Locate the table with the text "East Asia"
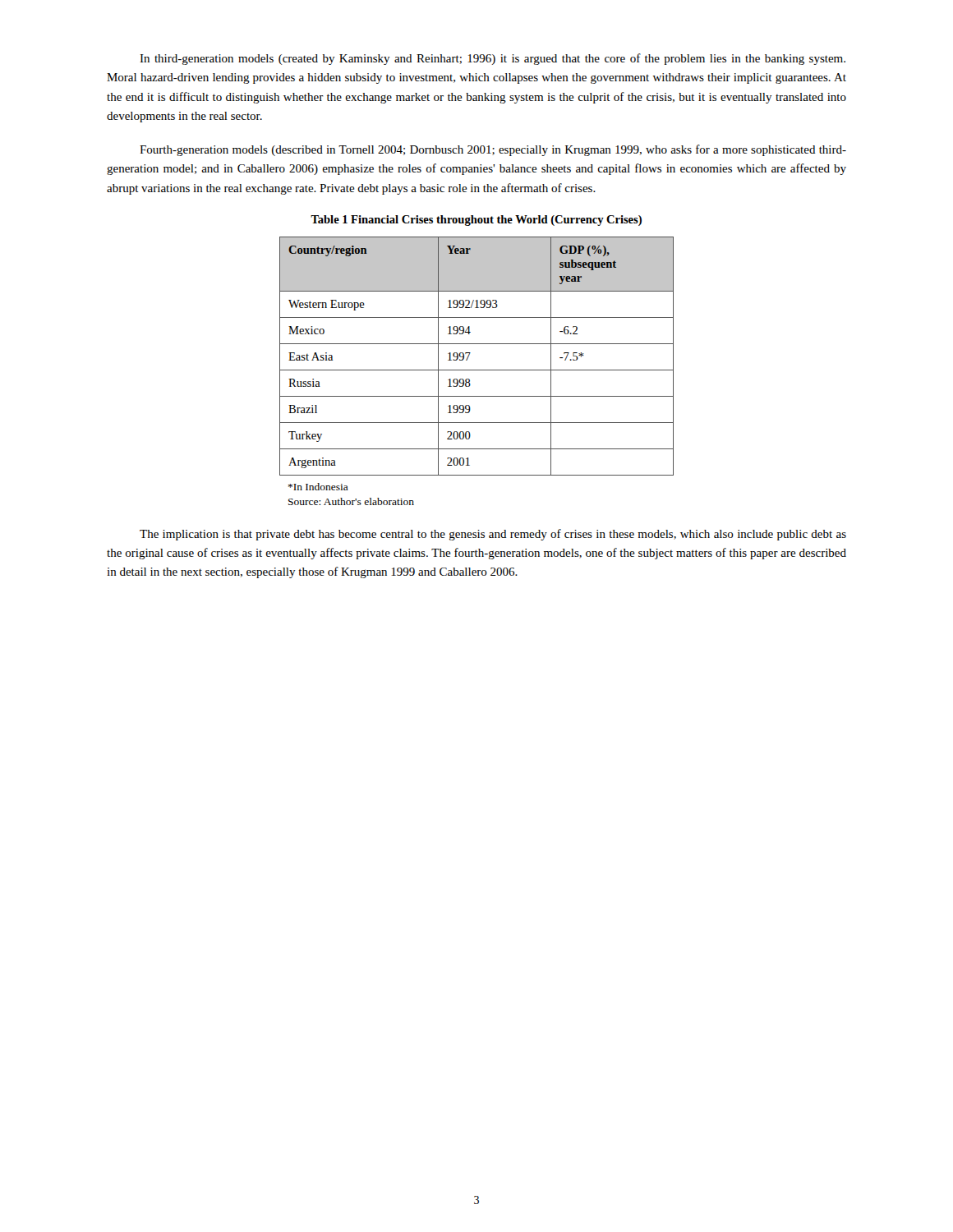 tap(476, 356)
